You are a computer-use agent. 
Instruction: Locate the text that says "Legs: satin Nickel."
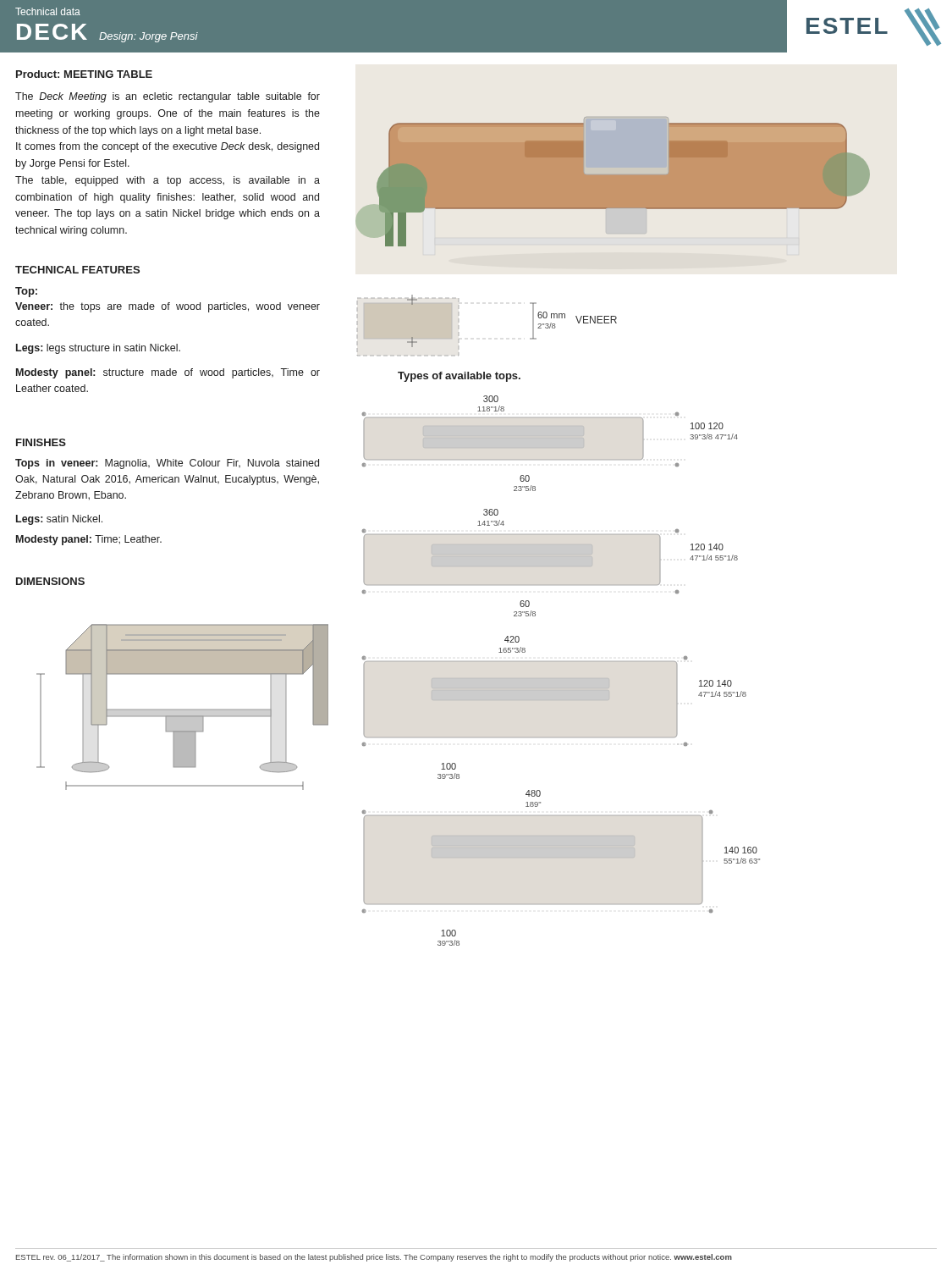59,519
